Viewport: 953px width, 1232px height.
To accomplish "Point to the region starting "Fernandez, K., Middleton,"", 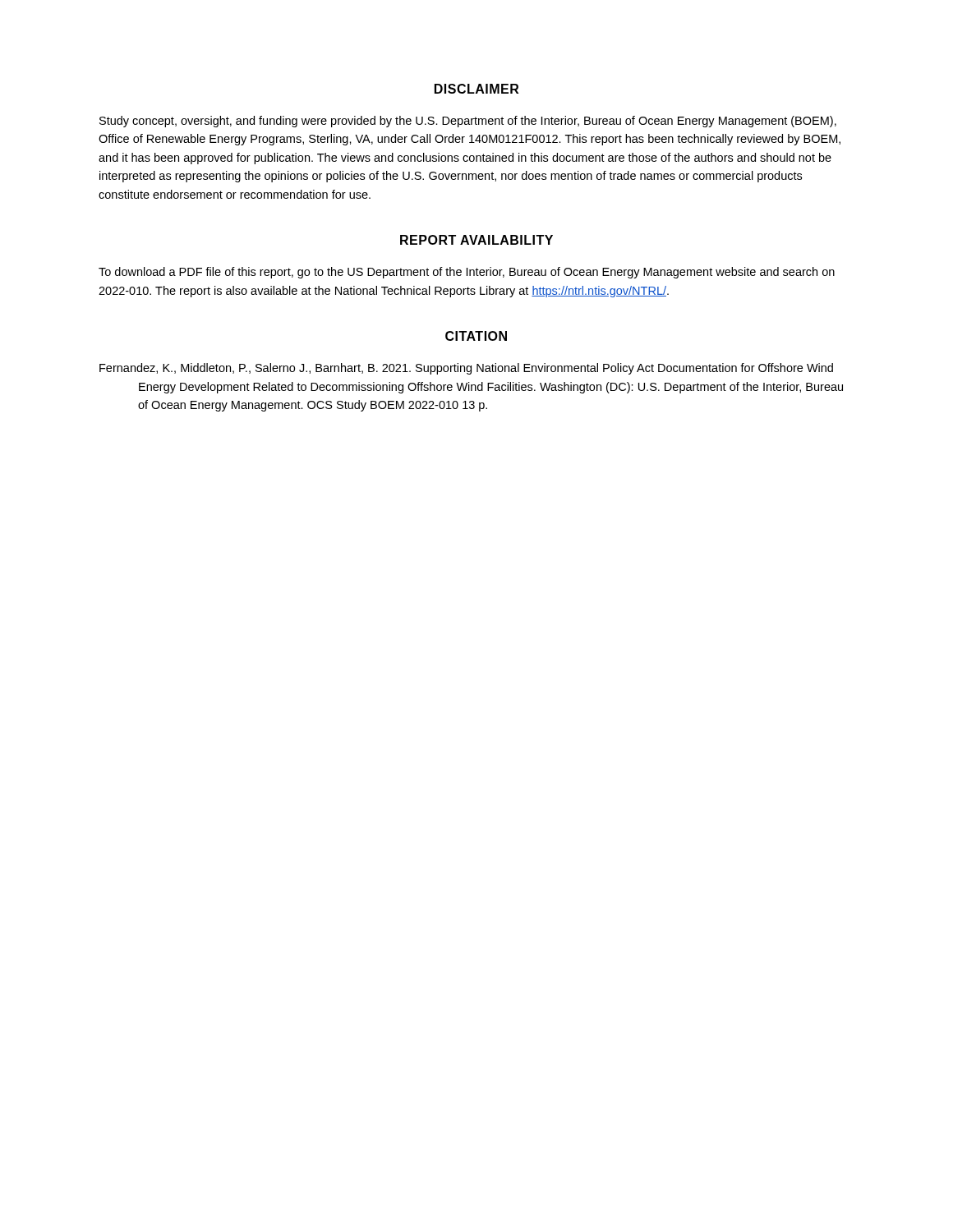I will coord(471,387).
